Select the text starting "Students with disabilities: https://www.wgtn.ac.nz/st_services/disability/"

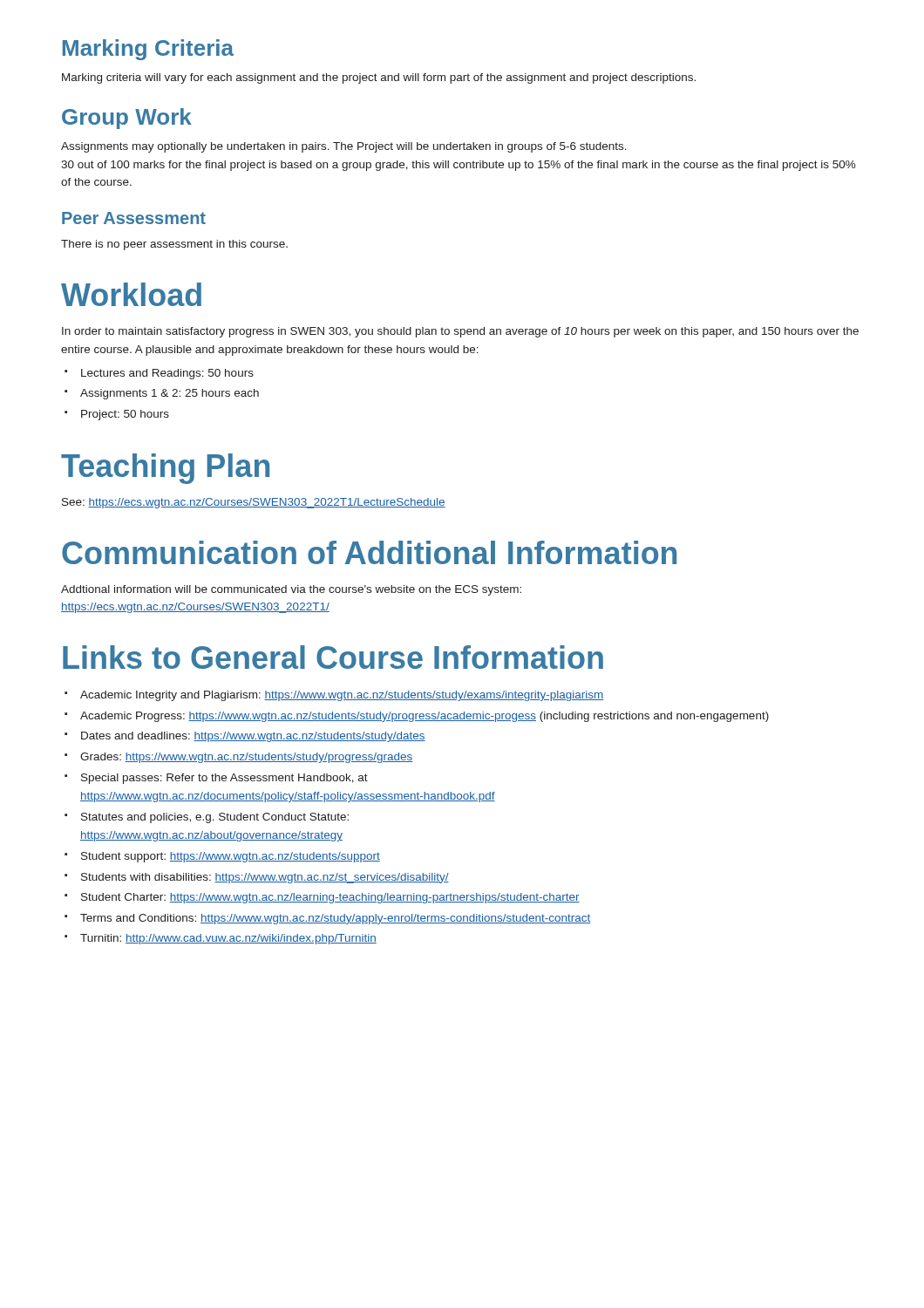pyautogui.click(x=264, y=876)
